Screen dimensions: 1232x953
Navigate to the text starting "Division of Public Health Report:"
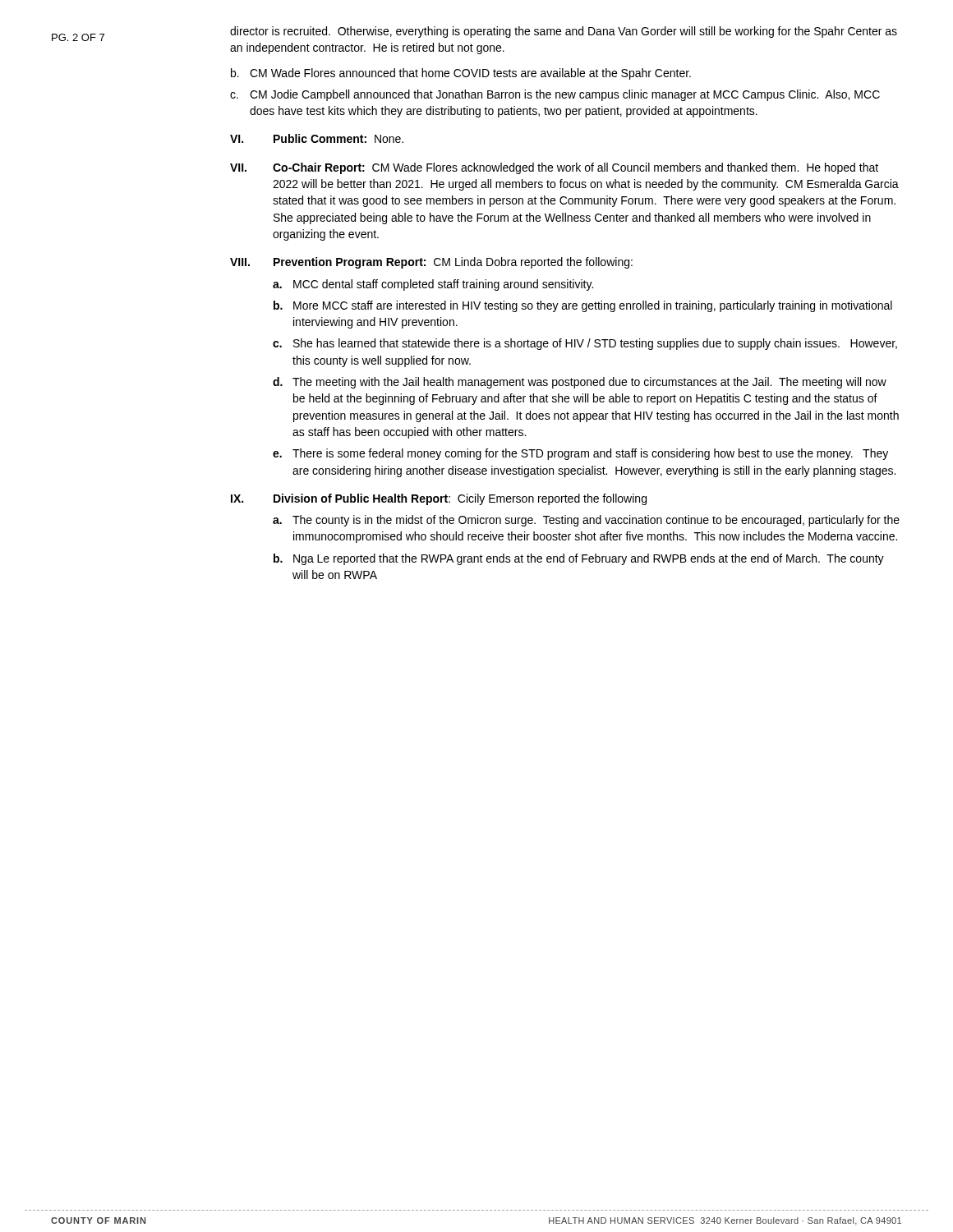click(x=460, y=498)
